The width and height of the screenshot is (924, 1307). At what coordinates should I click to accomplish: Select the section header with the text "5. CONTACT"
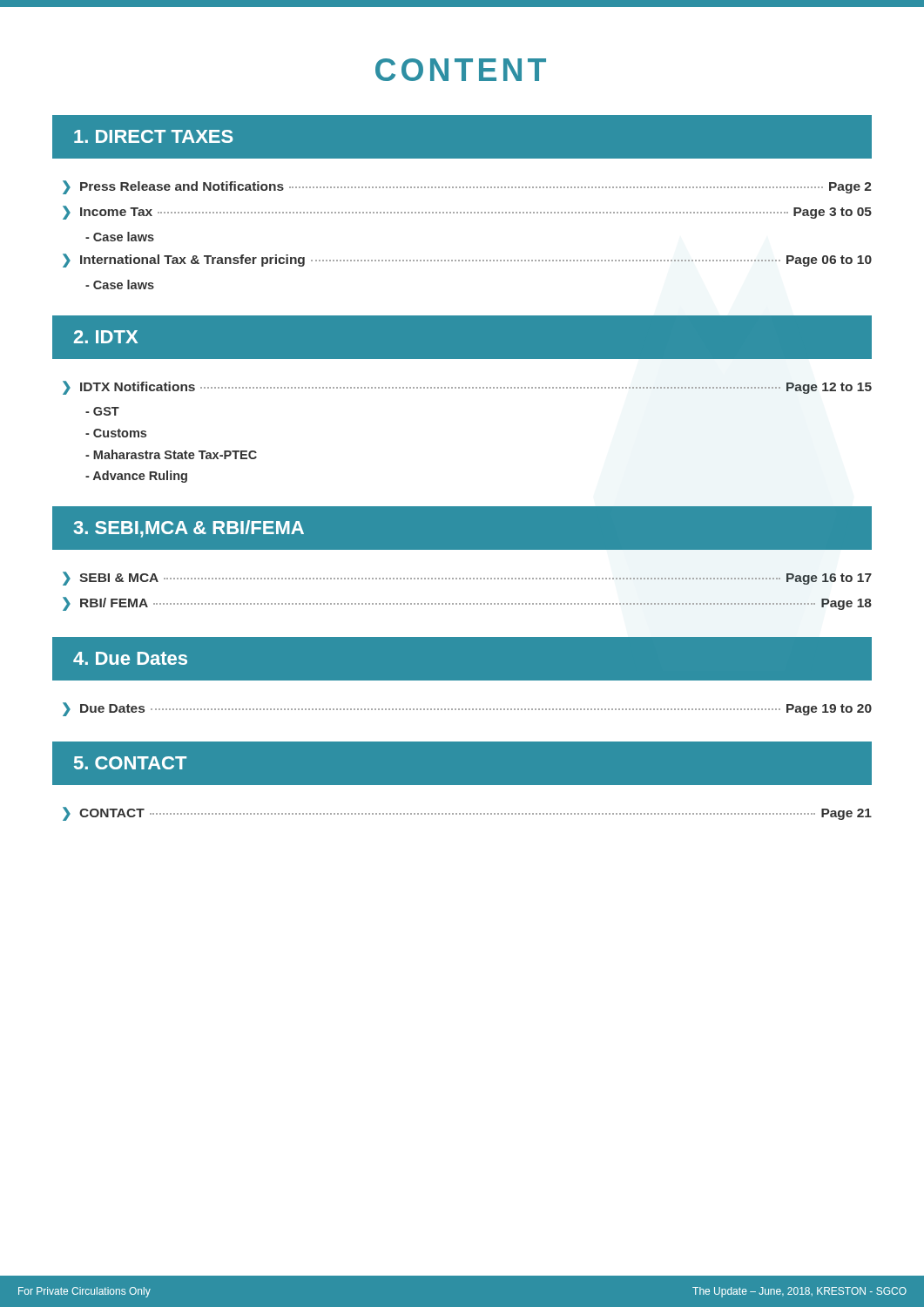click(130, 763)
